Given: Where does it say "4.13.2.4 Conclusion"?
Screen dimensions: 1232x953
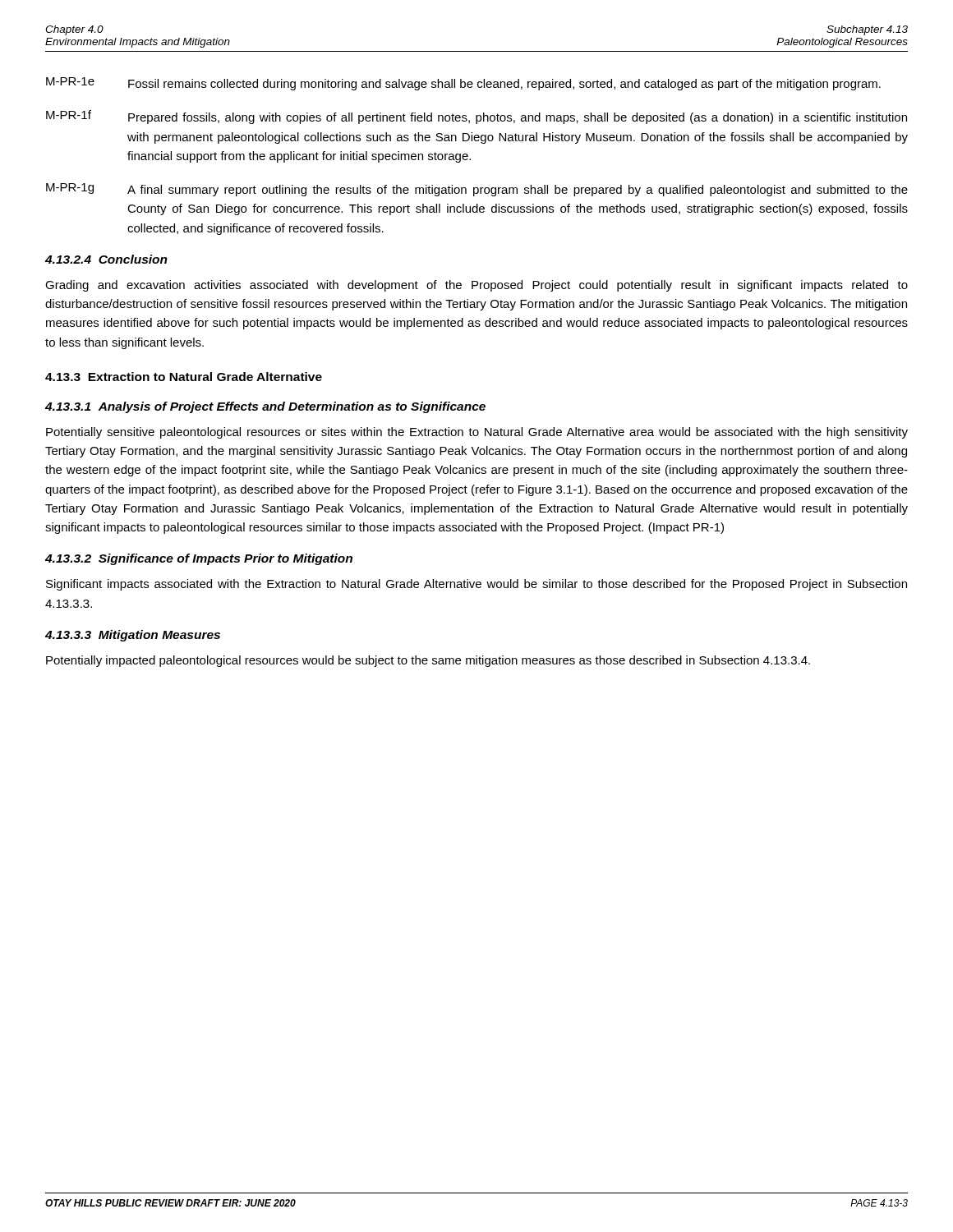Looking at the screenshot, I should pos(106,259).
